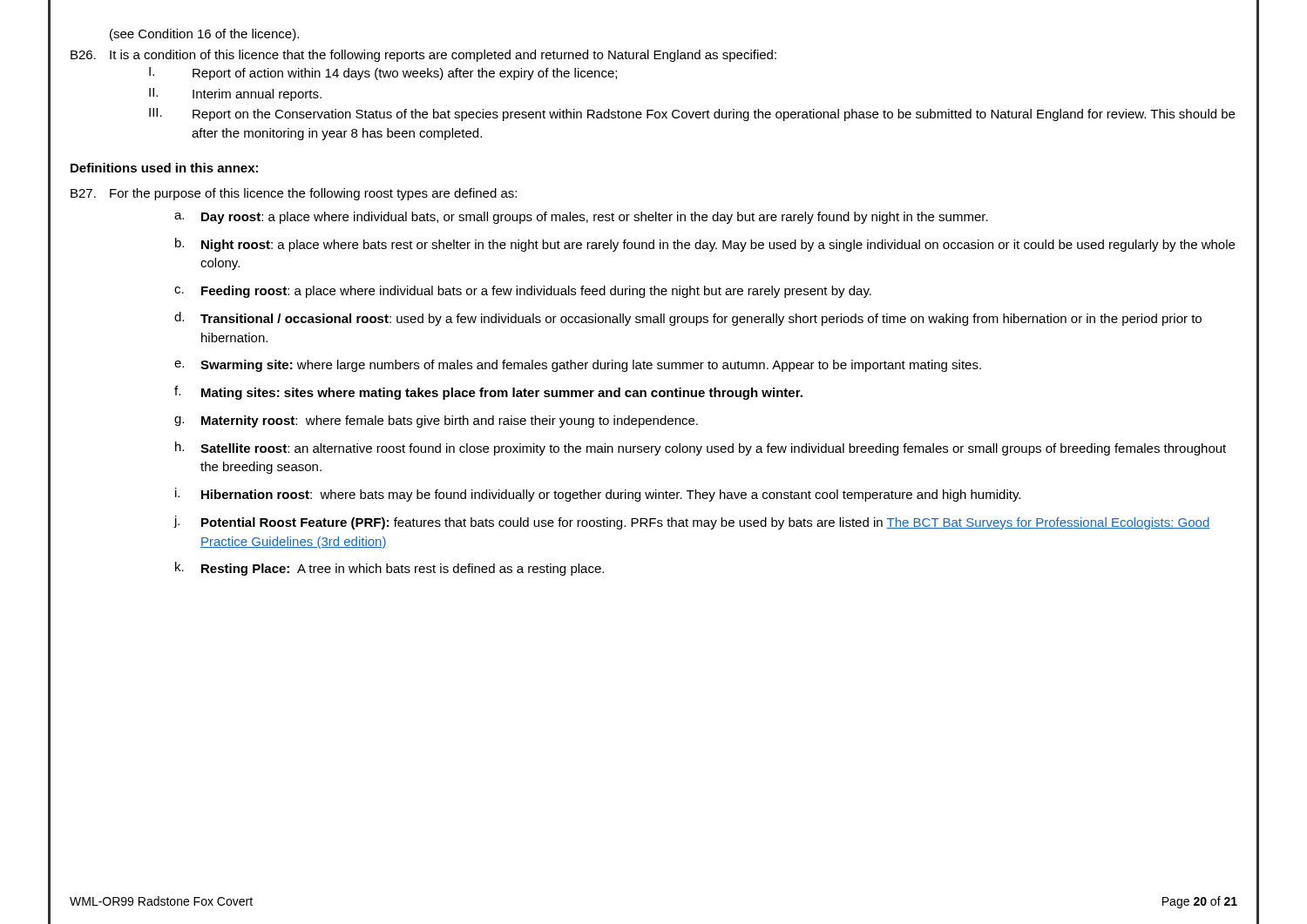1307x924 pixels.
Task: Navigate to the text block starting "I. Report of"
Action: (383, 74)
